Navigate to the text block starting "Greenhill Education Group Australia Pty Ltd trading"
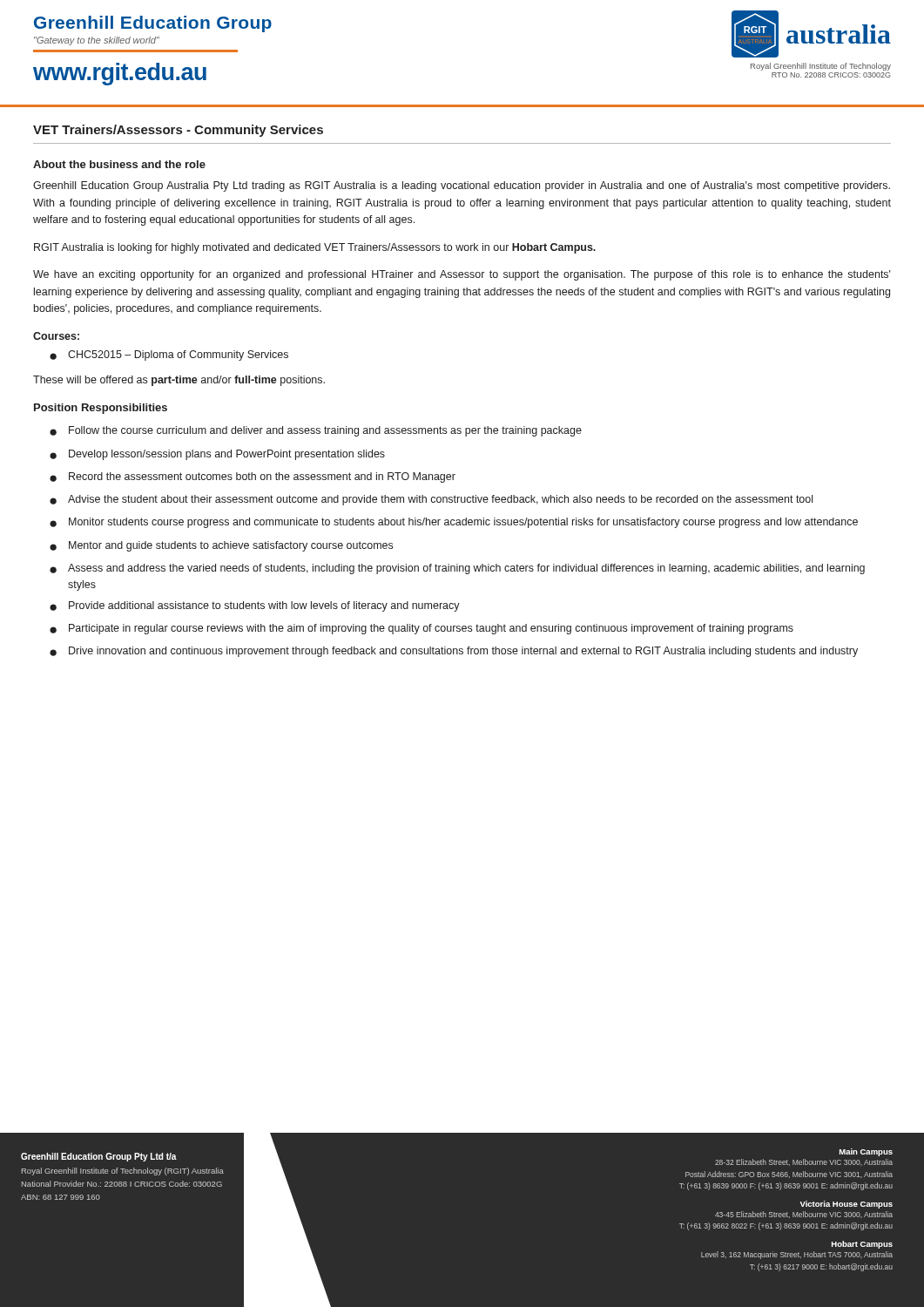 tap(462, 203)
